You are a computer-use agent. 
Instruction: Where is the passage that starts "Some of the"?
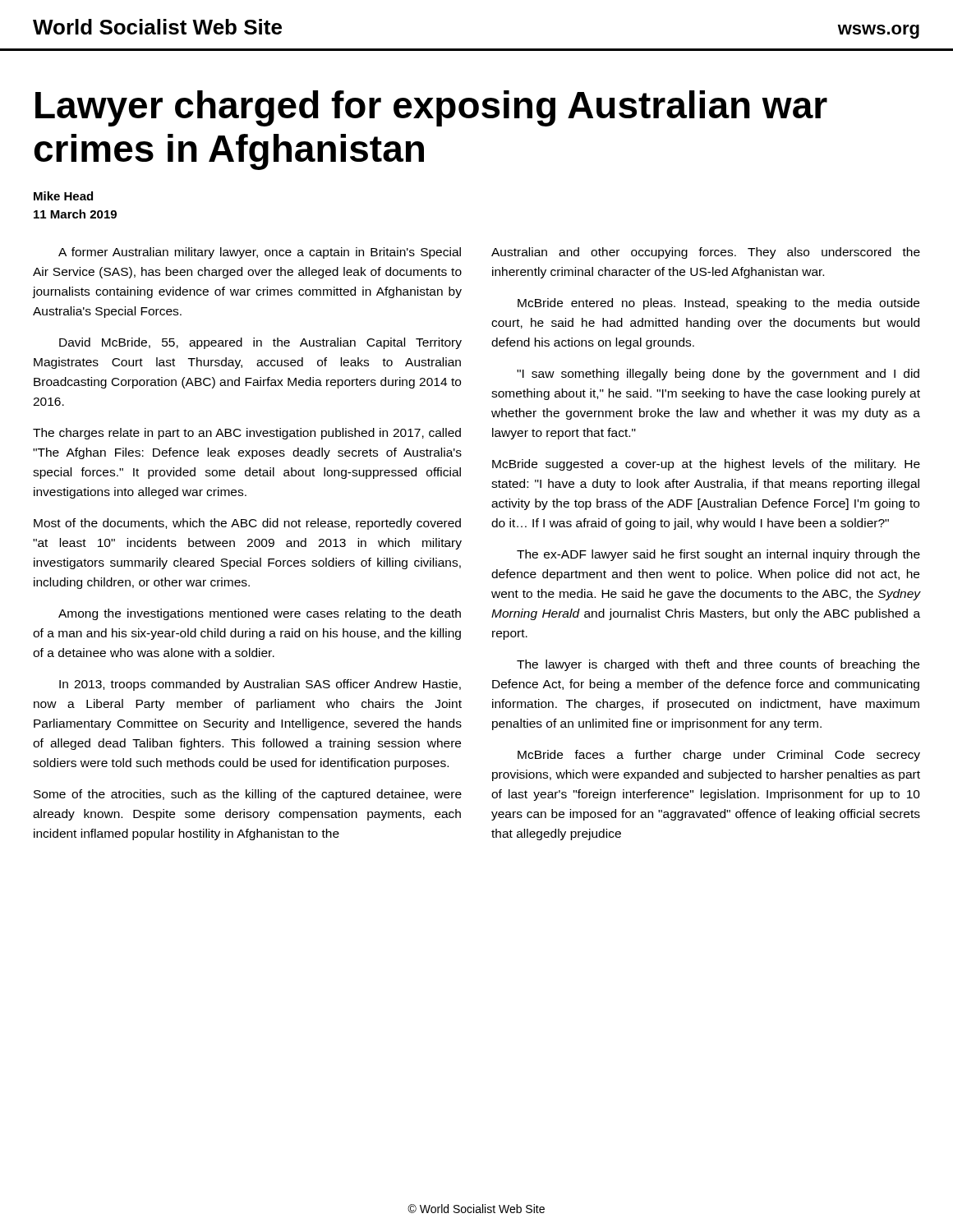pos(247,814)
